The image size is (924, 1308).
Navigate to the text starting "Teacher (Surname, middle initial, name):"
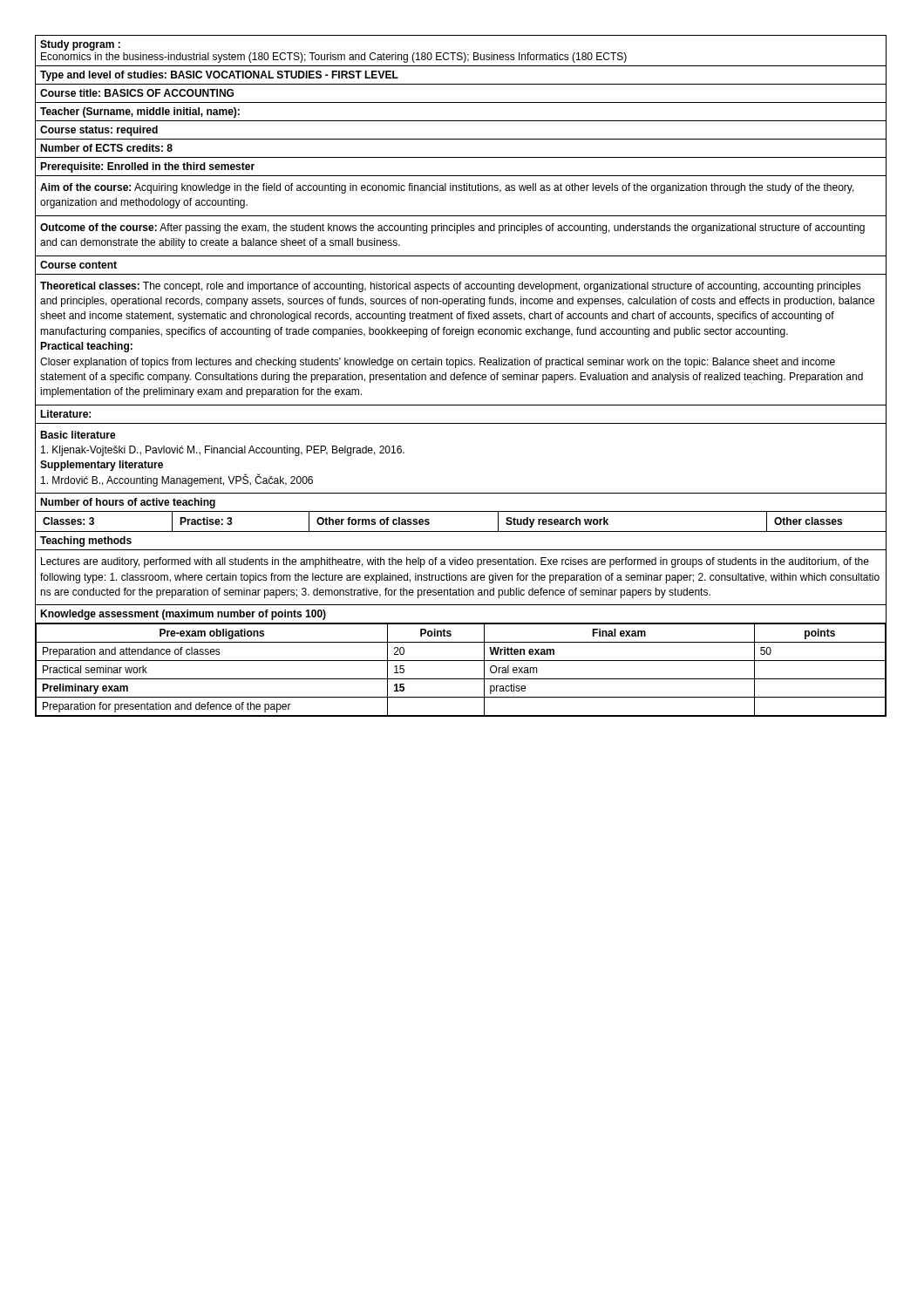140,112
